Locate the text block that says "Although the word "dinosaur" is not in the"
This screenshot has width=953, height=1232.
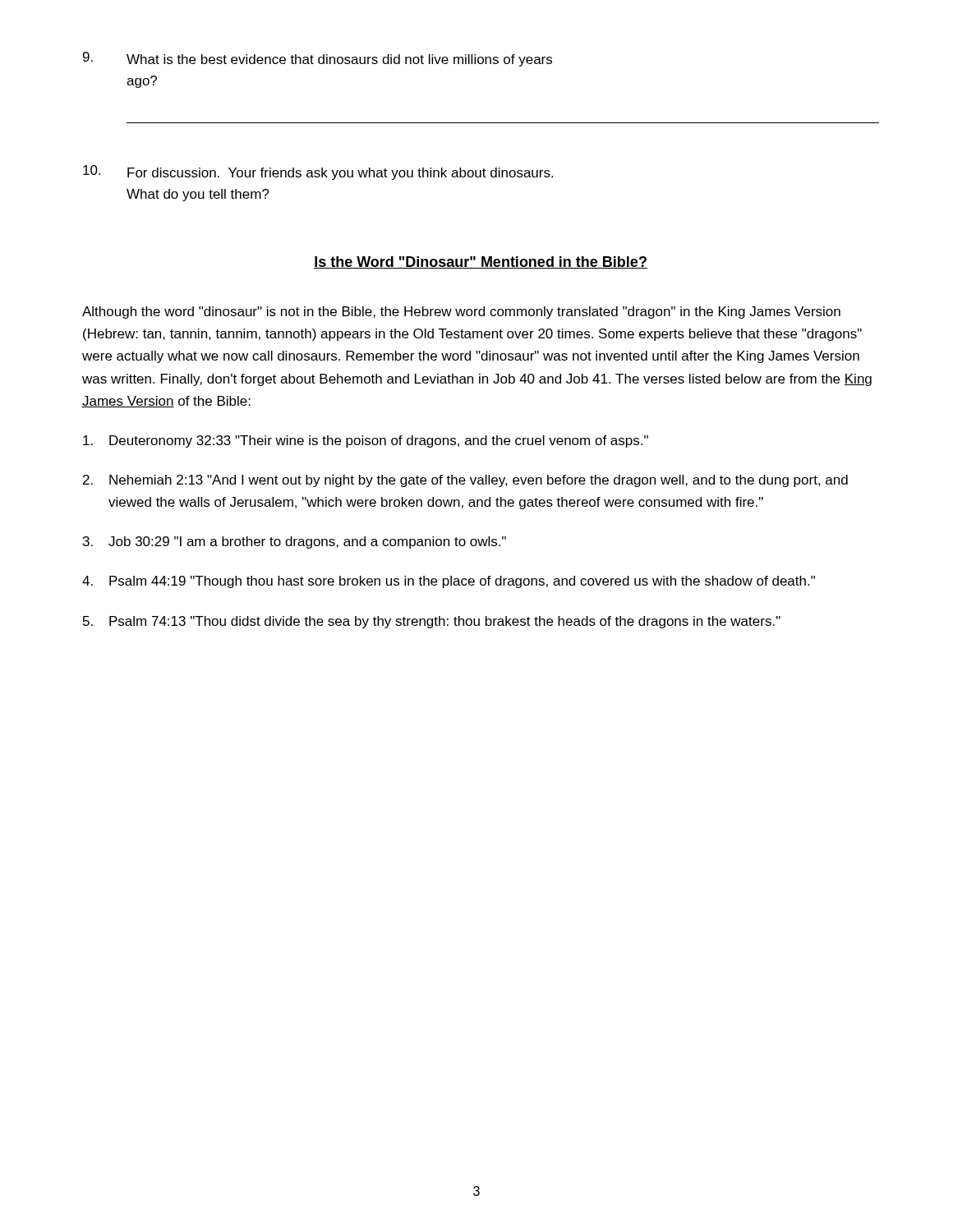[477, 356]
